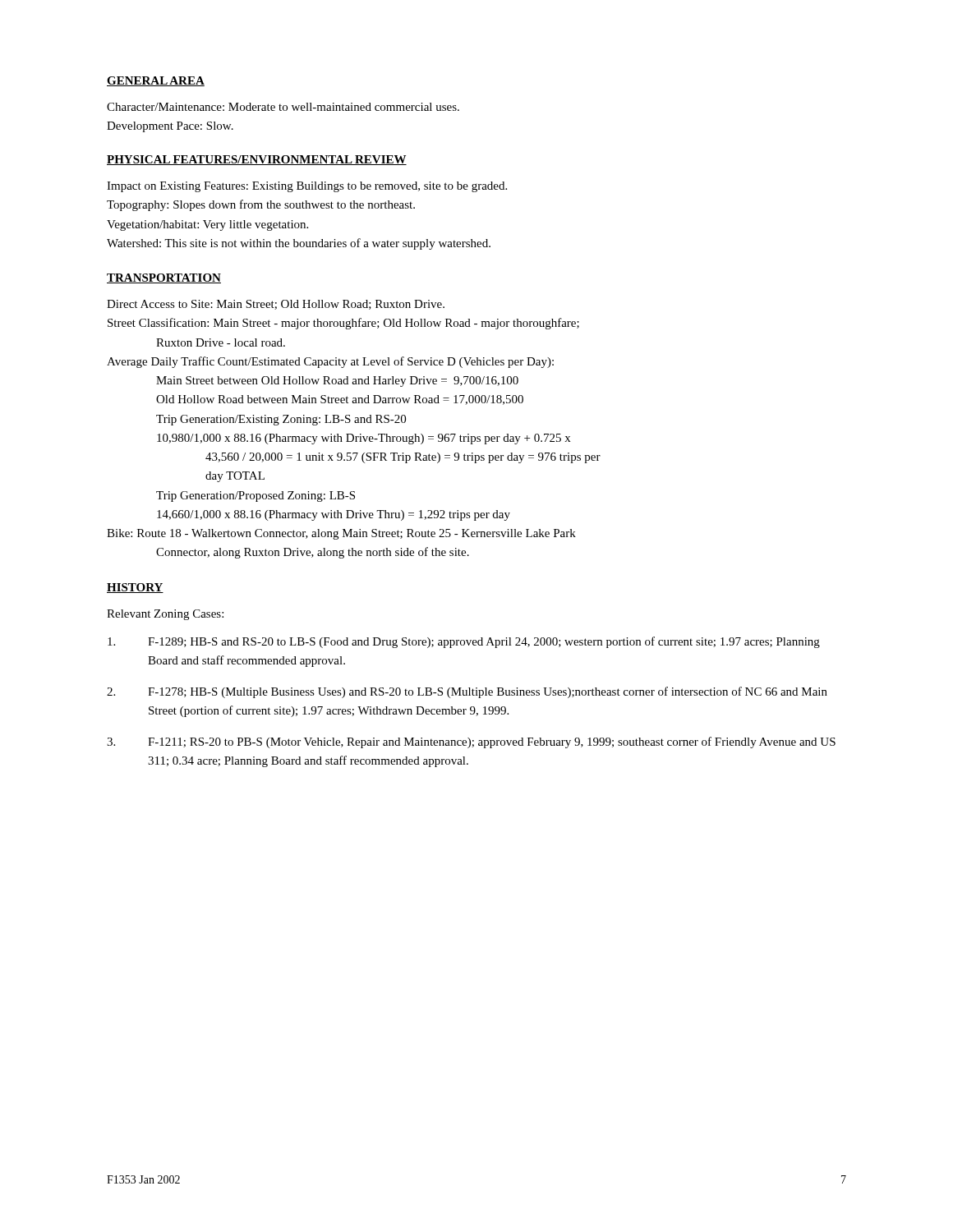Locate the section header that reads "PHYSICAL FEATURES/ENVIRONMENTAL REVIEW"

click(257, 159)
